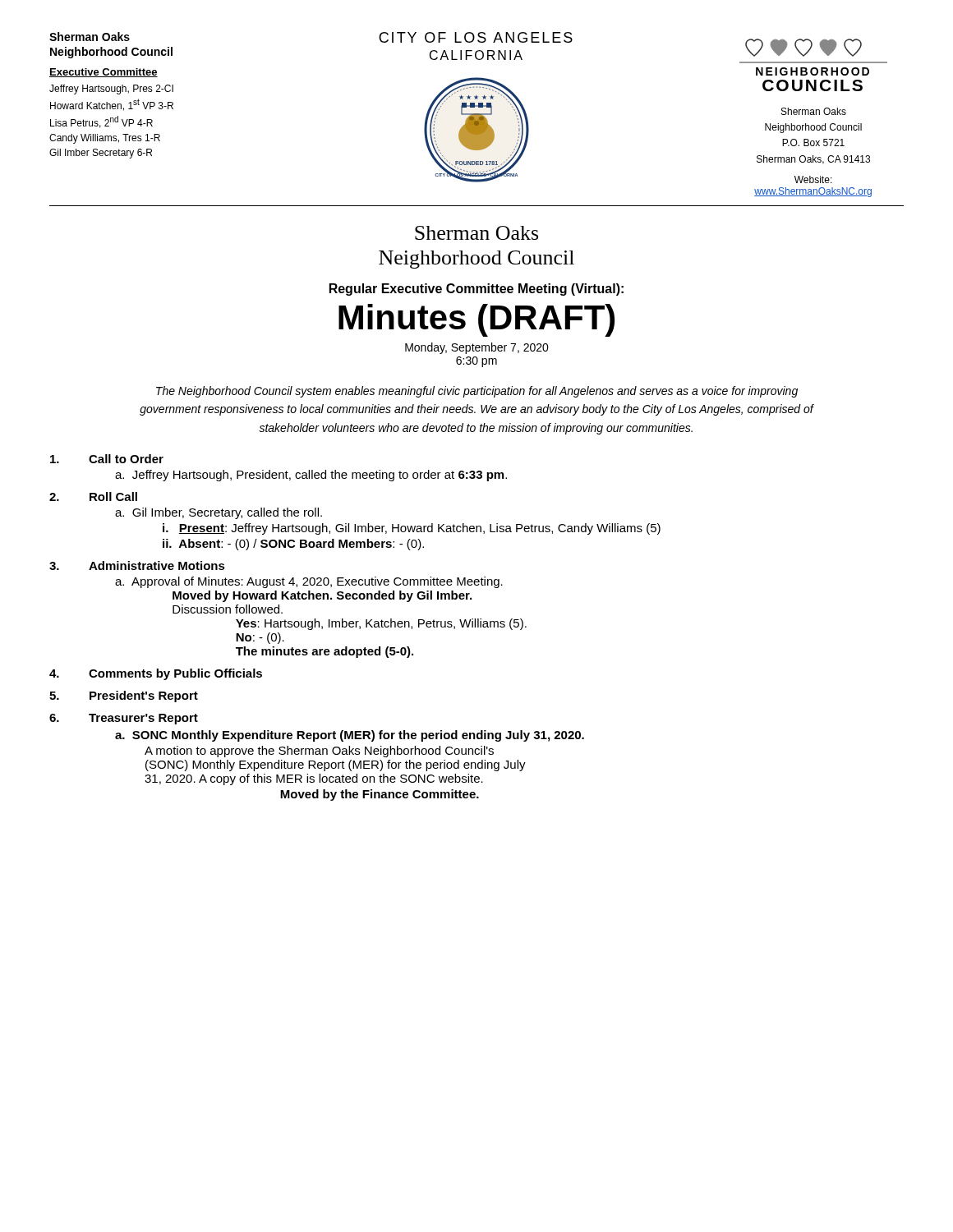Point to the text starting "4. Comments by Public Officials"

click(x=156, y=674)
